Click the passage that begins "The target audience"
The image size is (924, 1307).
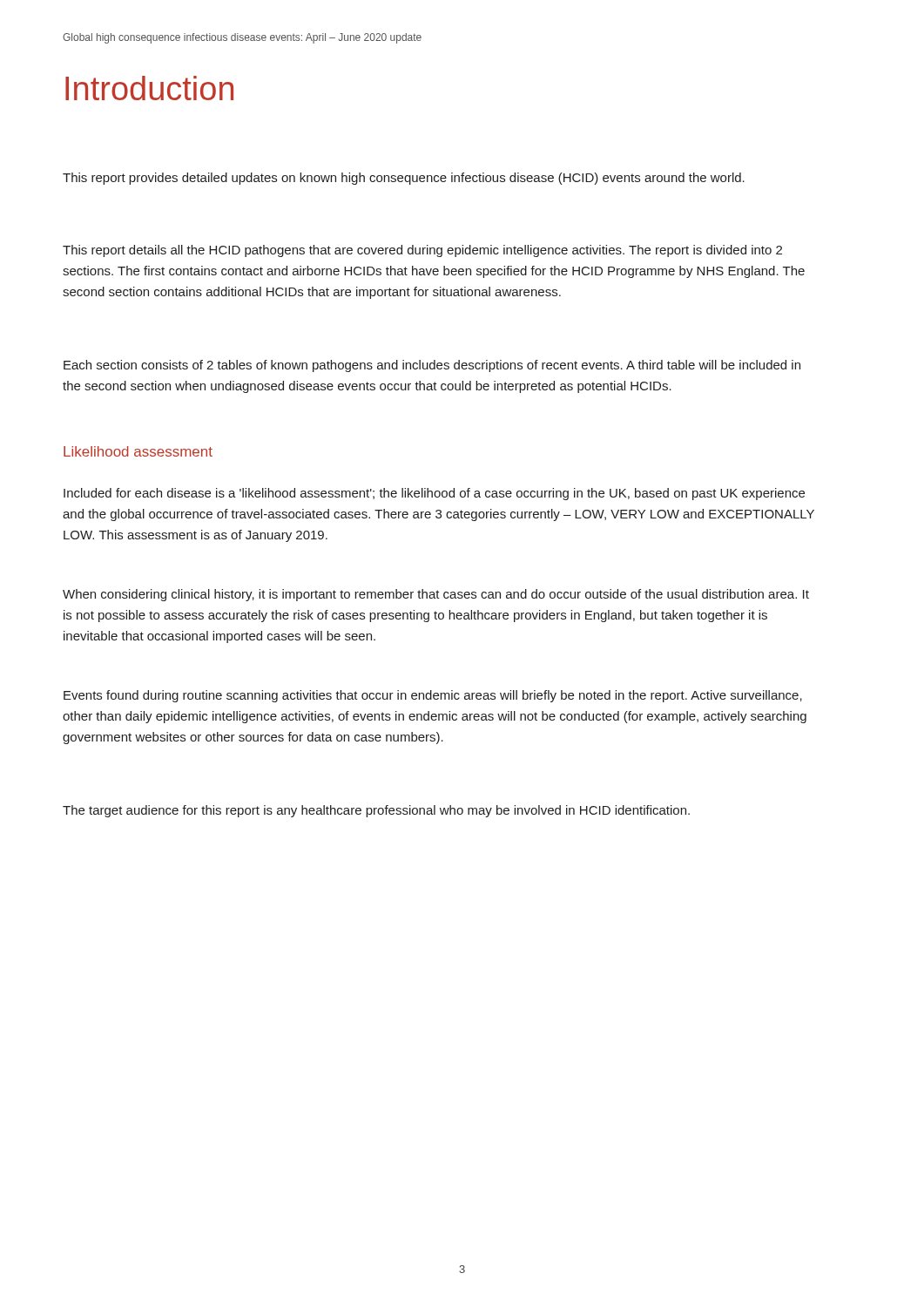[x=377, y=810]
